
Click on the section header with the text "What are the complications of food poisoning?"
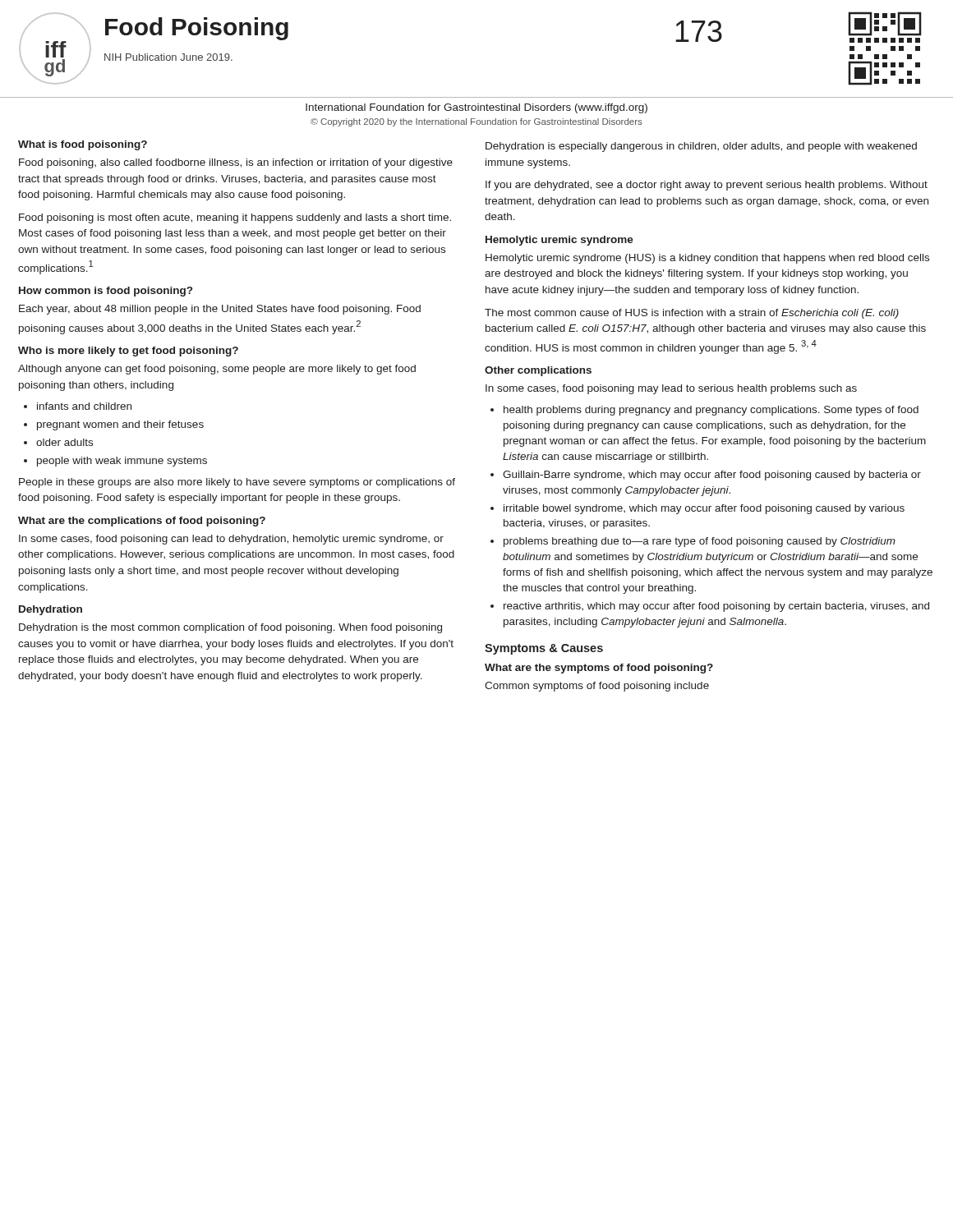click(x=142, y=520)
